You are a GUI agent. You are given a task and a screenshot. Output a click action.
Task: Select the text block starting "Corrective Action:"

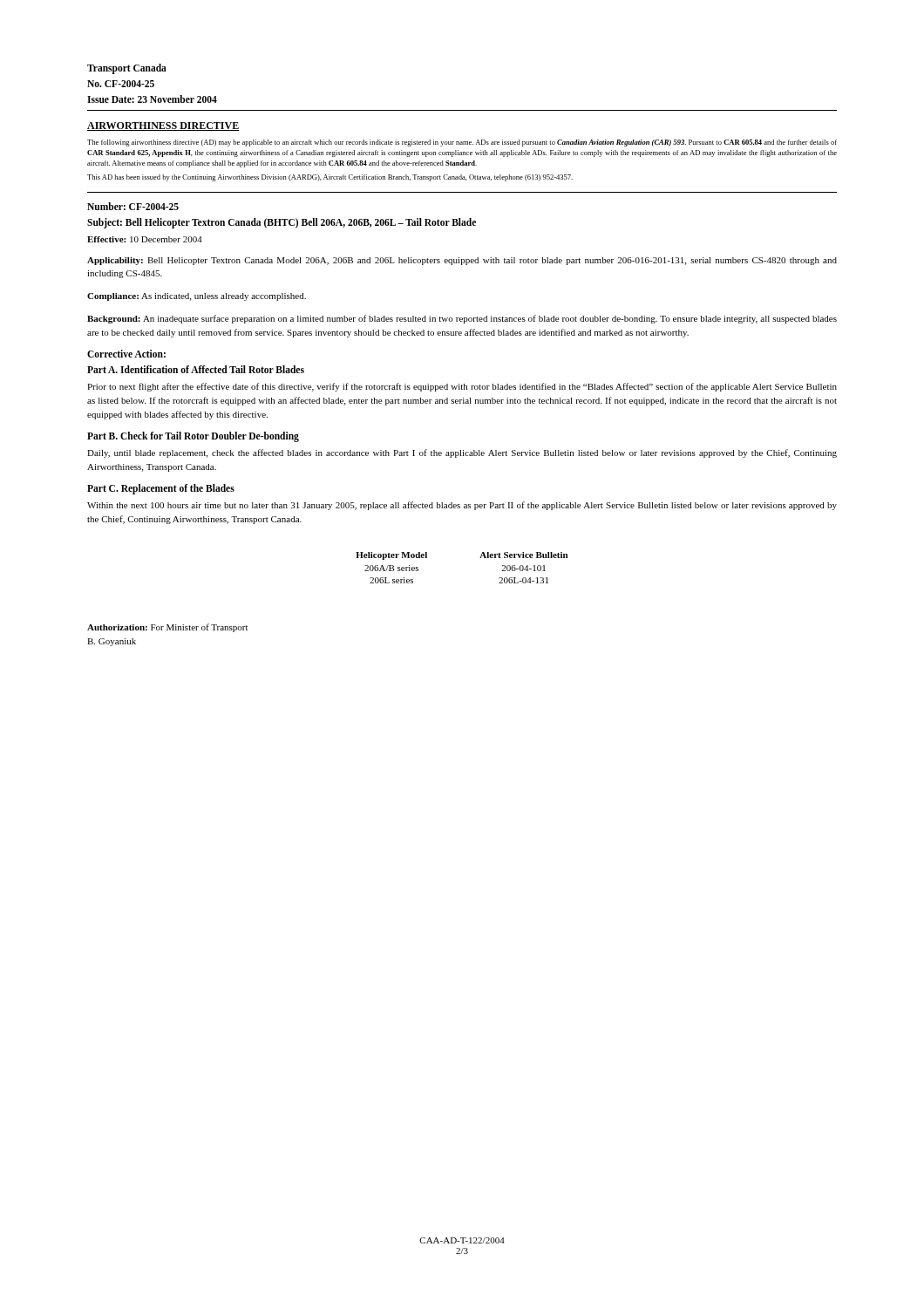coord(127,354)
